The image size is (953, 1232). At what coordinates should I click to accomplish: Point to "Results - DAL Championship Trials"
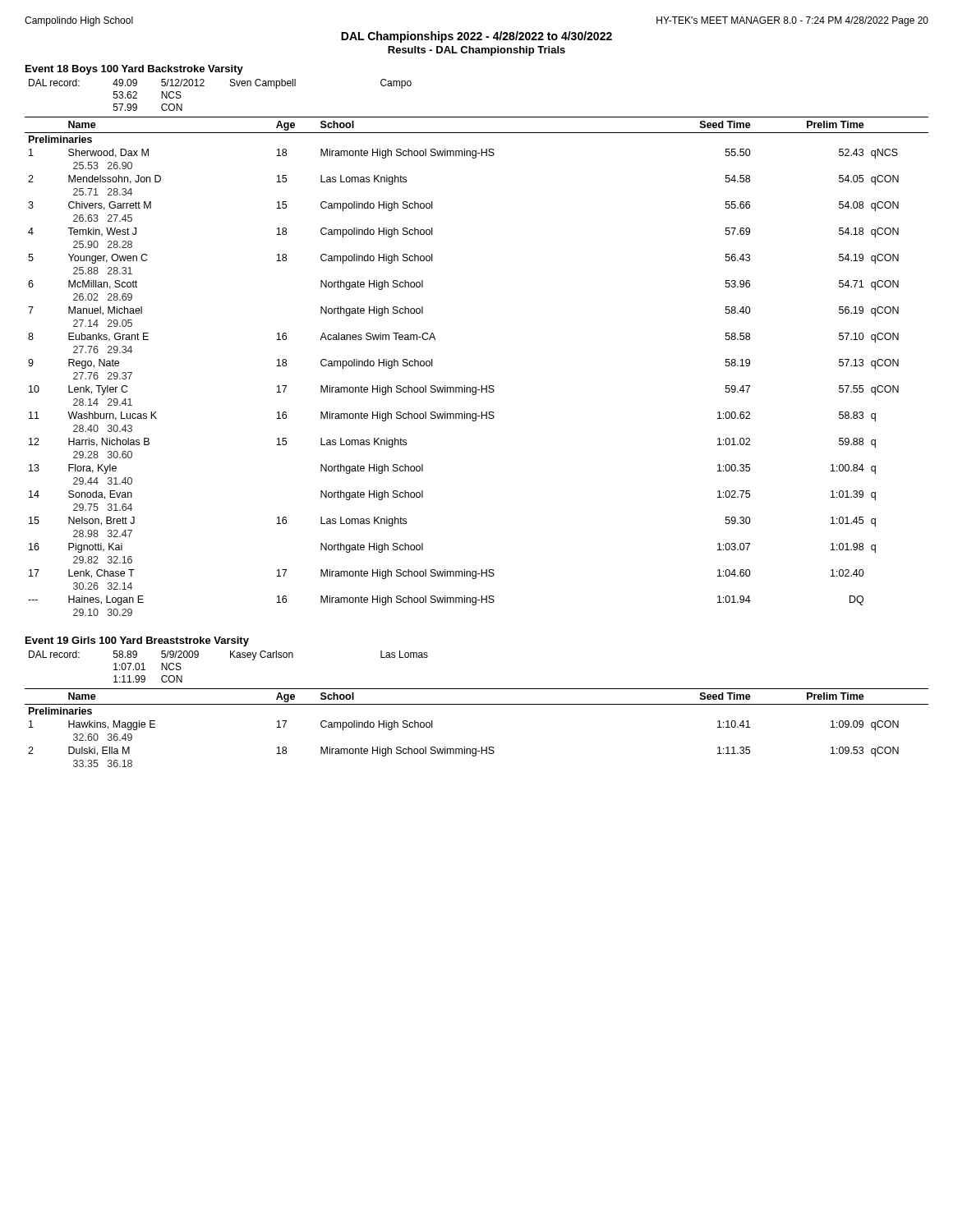(x=476, y=50)
